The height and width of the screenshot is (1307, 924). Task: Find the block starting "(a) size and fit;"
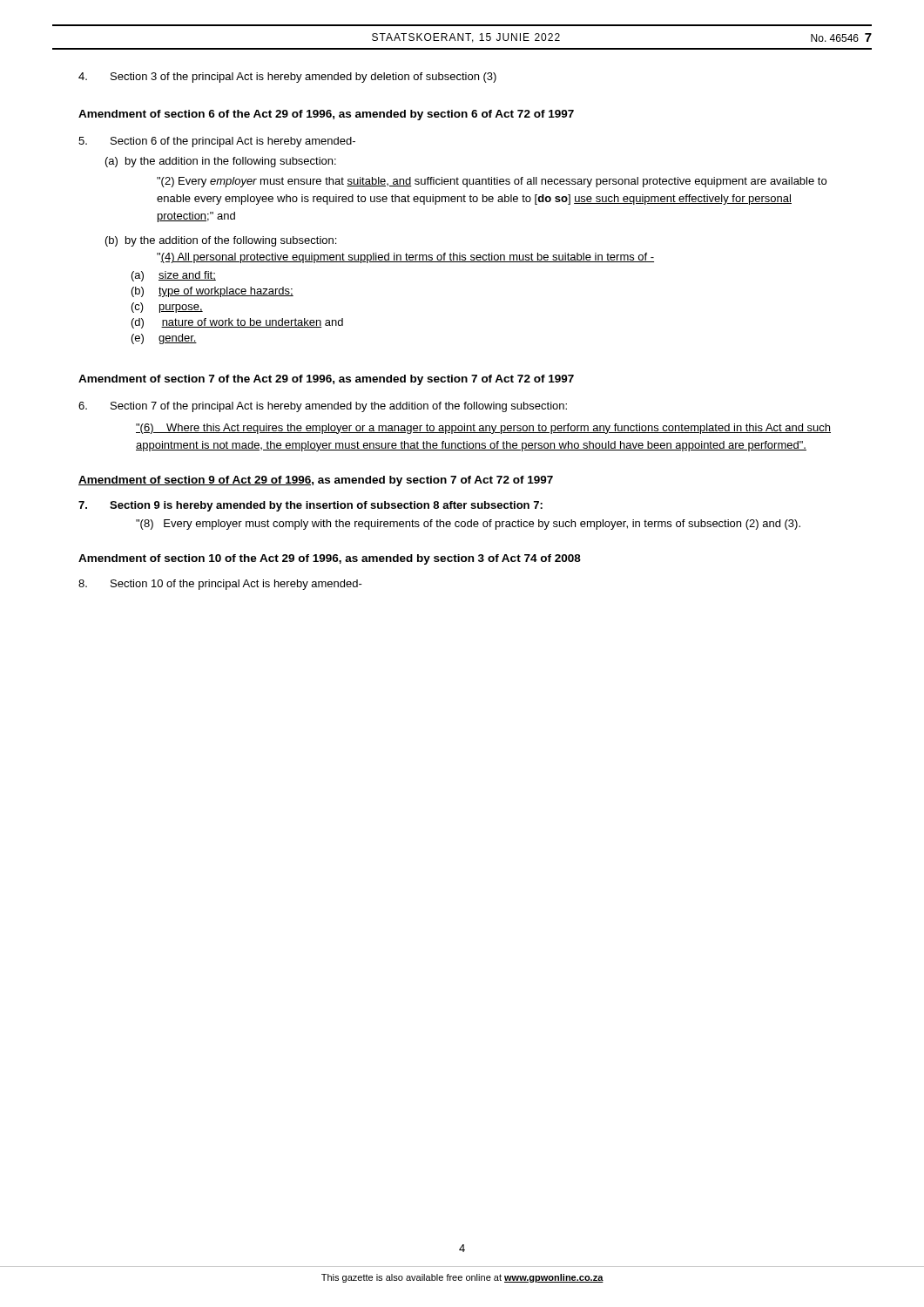[173, 275]
